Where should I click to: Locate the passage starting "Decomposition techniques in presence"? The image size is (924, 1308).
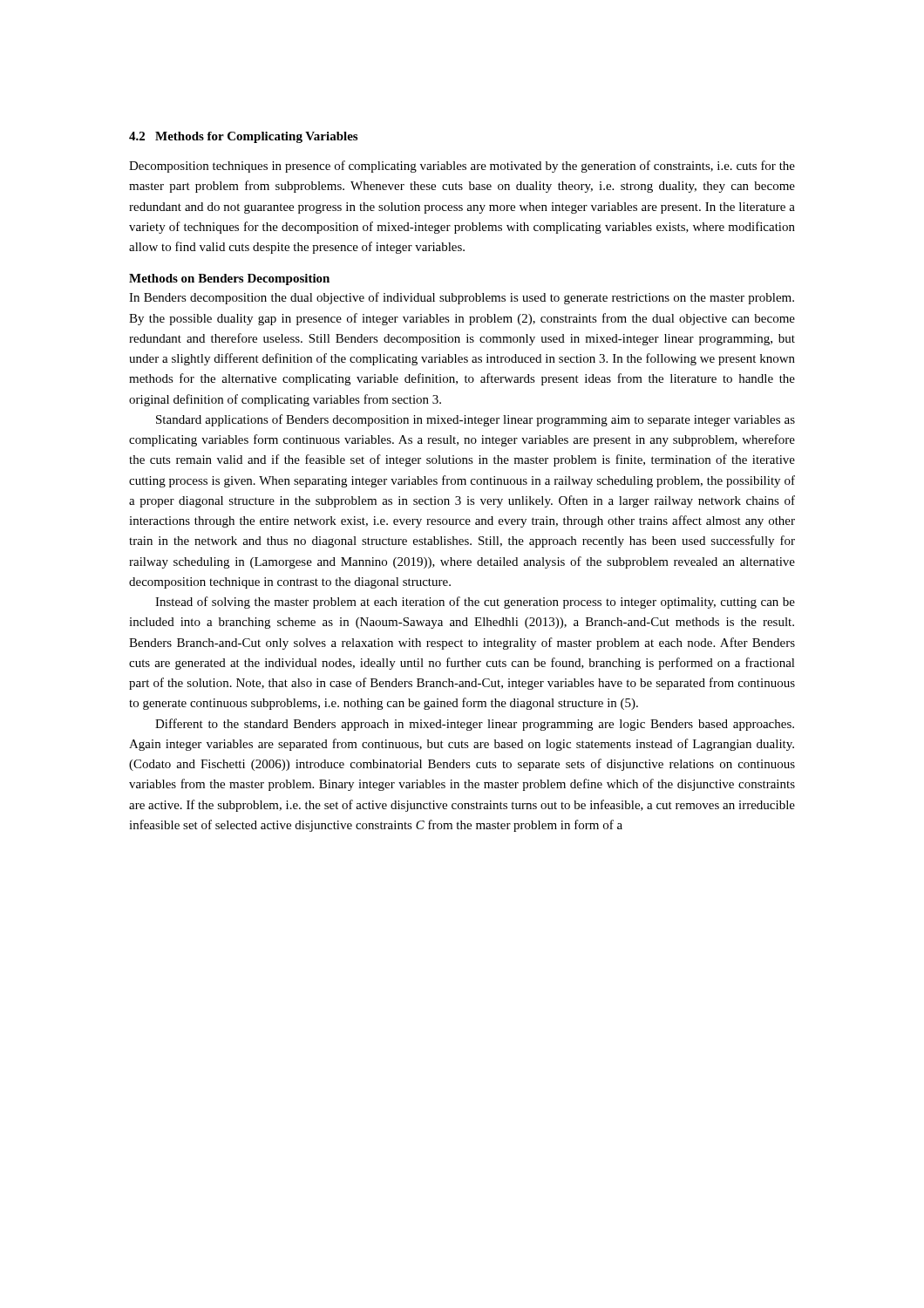pos(462,206)
